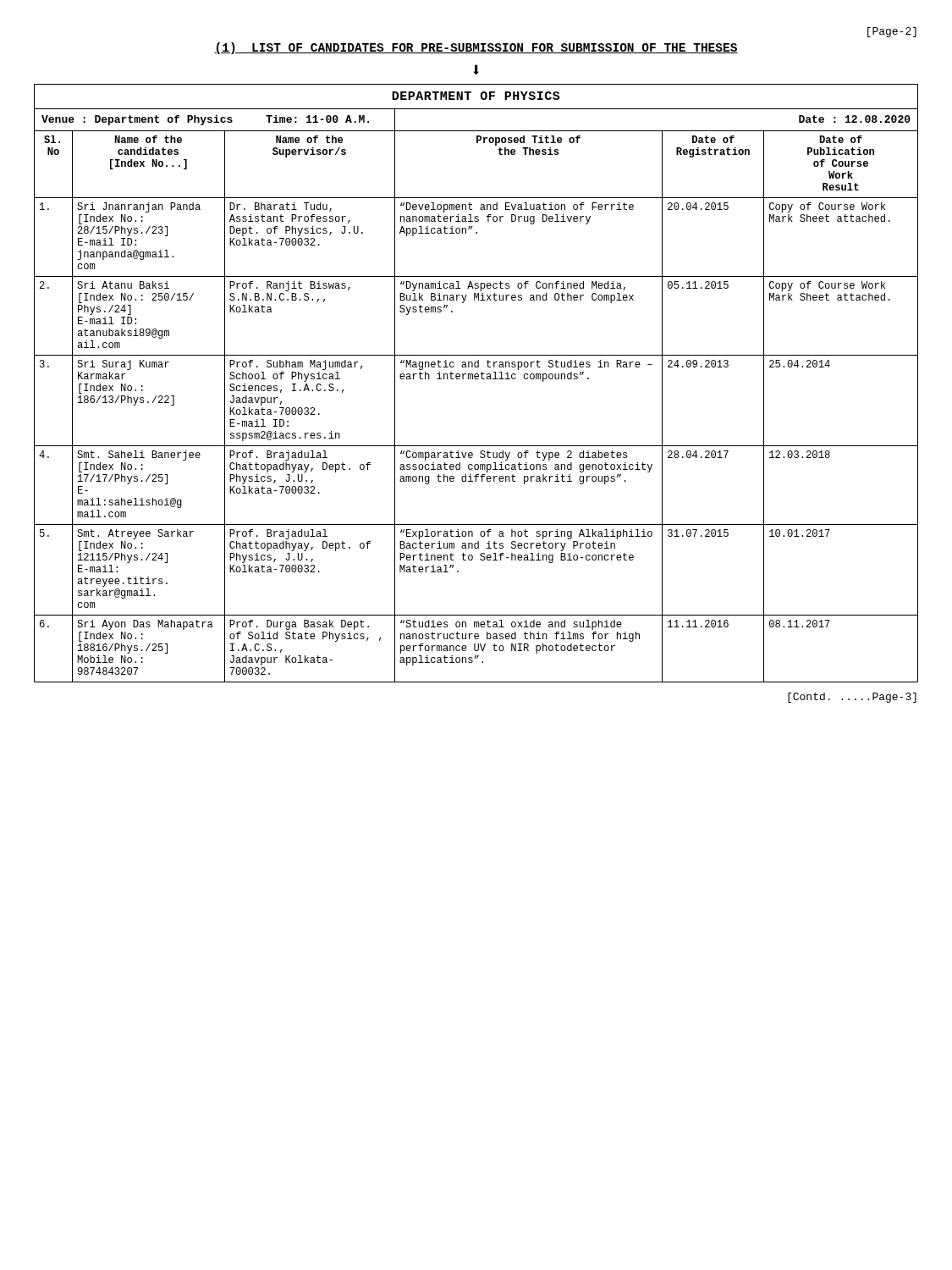Screen dimensions: 1270x952
Task: Select a section header
Action: tap(476, 48)
